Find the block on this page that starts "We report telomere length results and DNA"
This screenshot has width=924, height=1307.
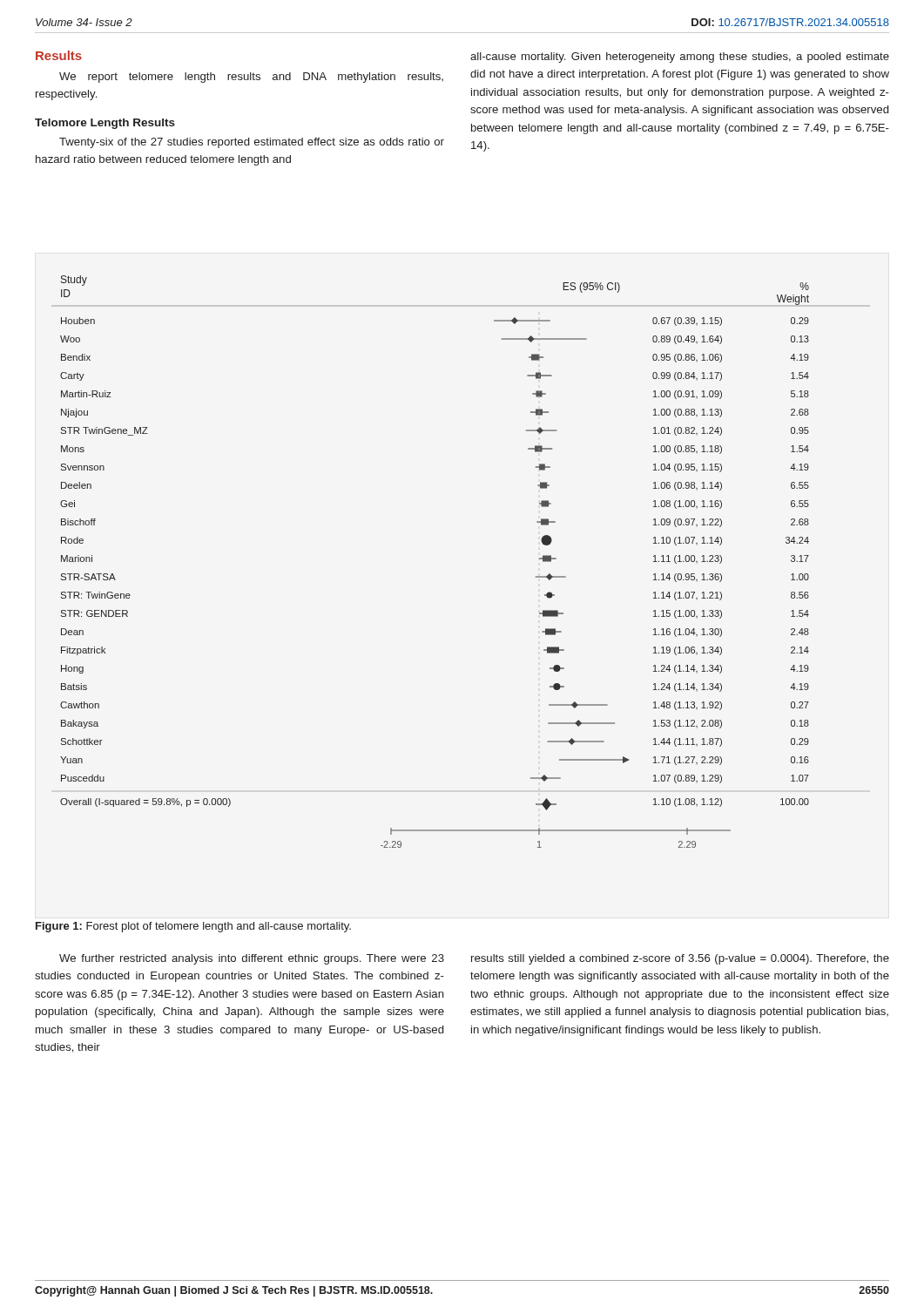[240, 85]
